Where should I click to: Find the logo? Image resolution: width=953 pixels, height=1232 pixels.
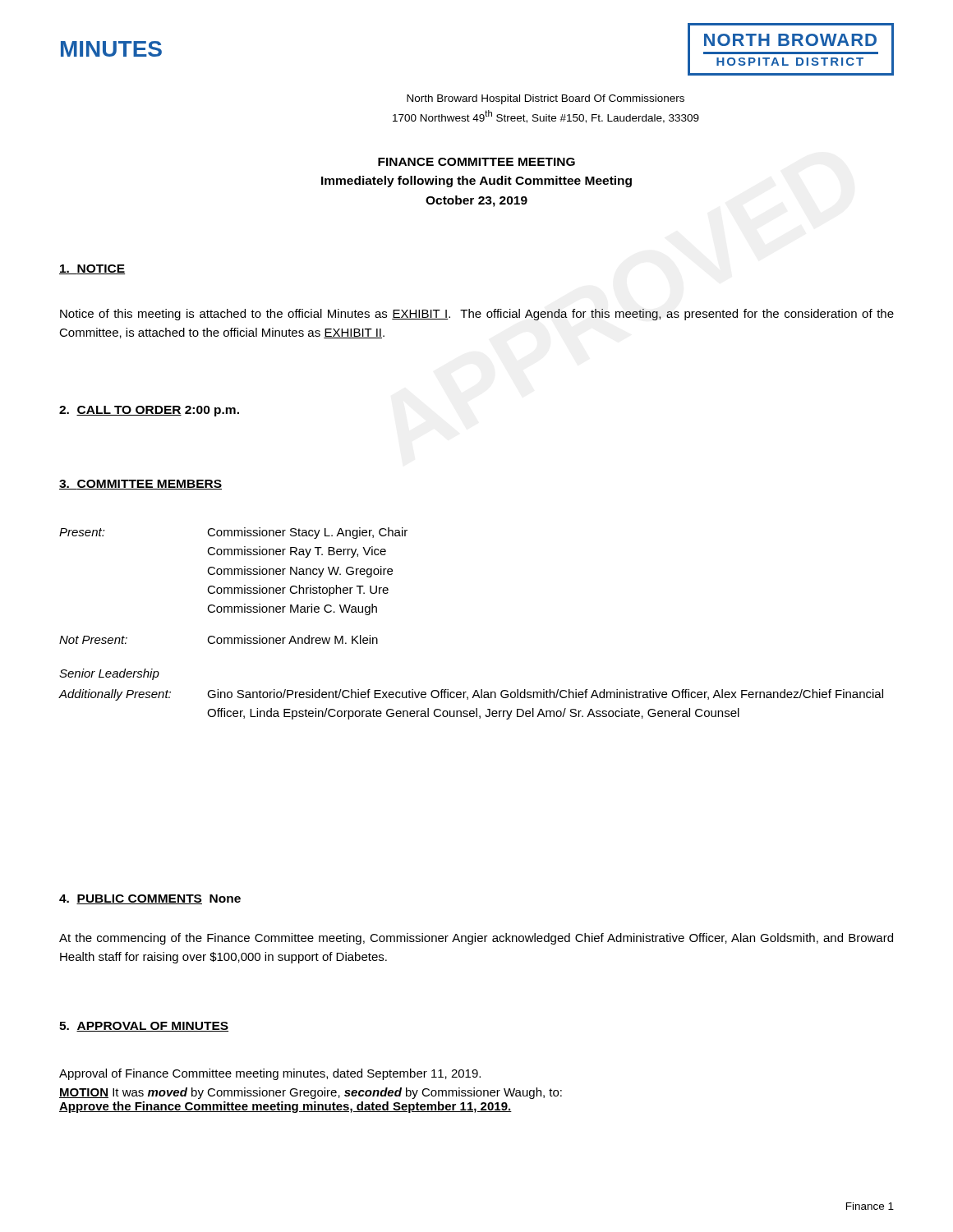coord(791,49)
